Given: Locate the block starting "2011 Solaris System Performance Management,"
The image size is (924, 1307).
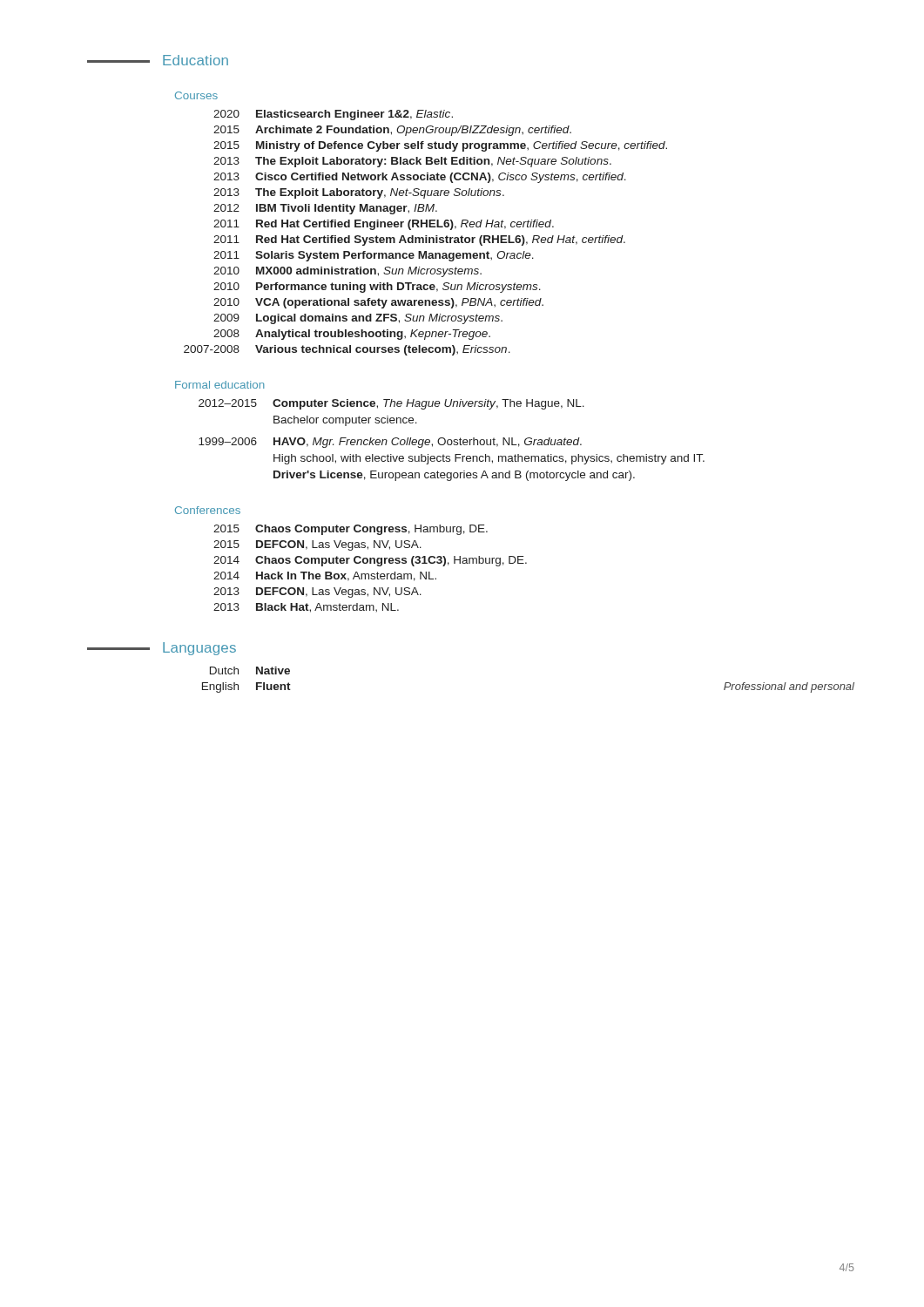Looking at the screenshot, I should pyautogui.click(x=514, y=255).
